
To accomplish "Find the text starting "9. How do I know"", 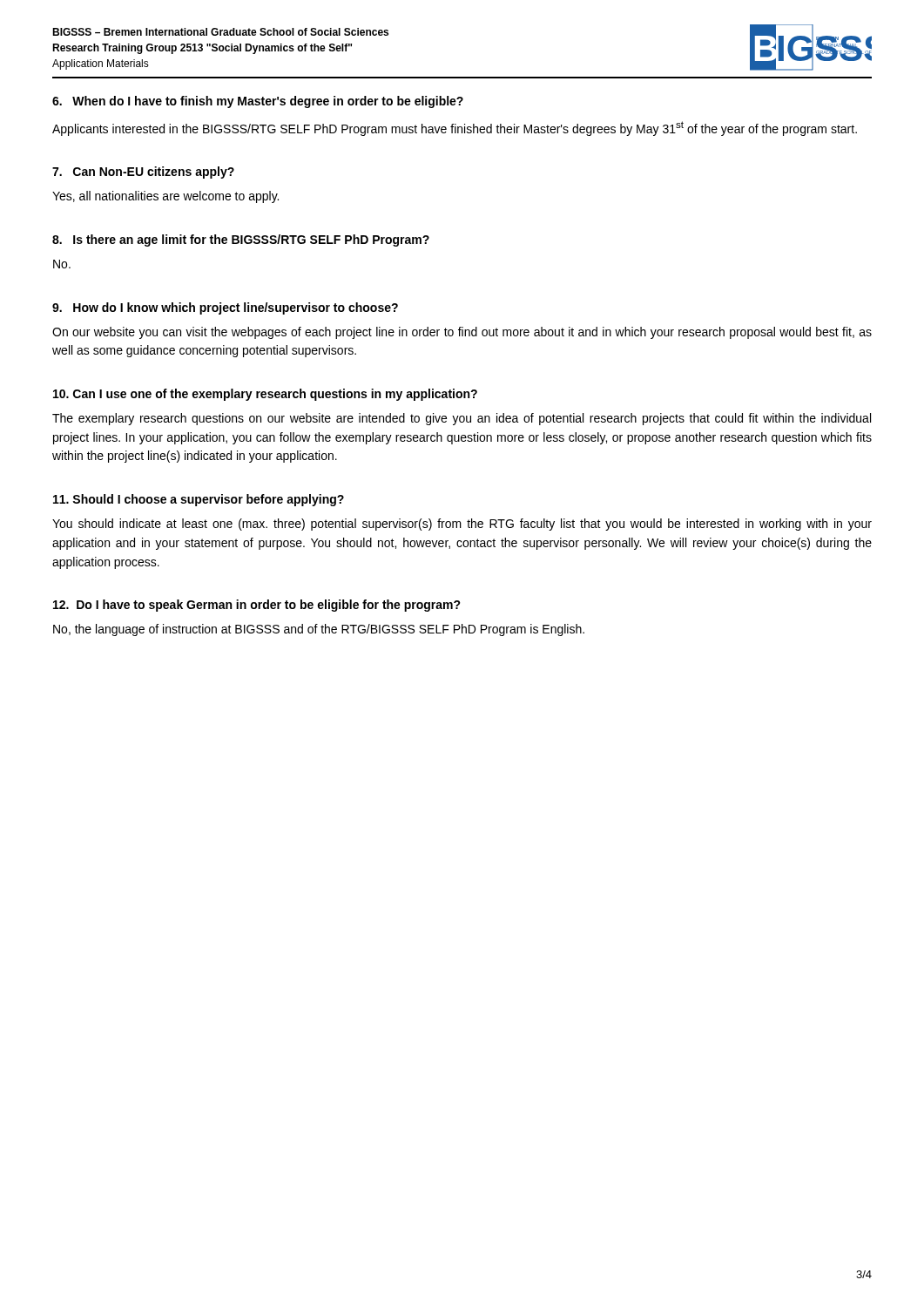I will click(225, 307).
